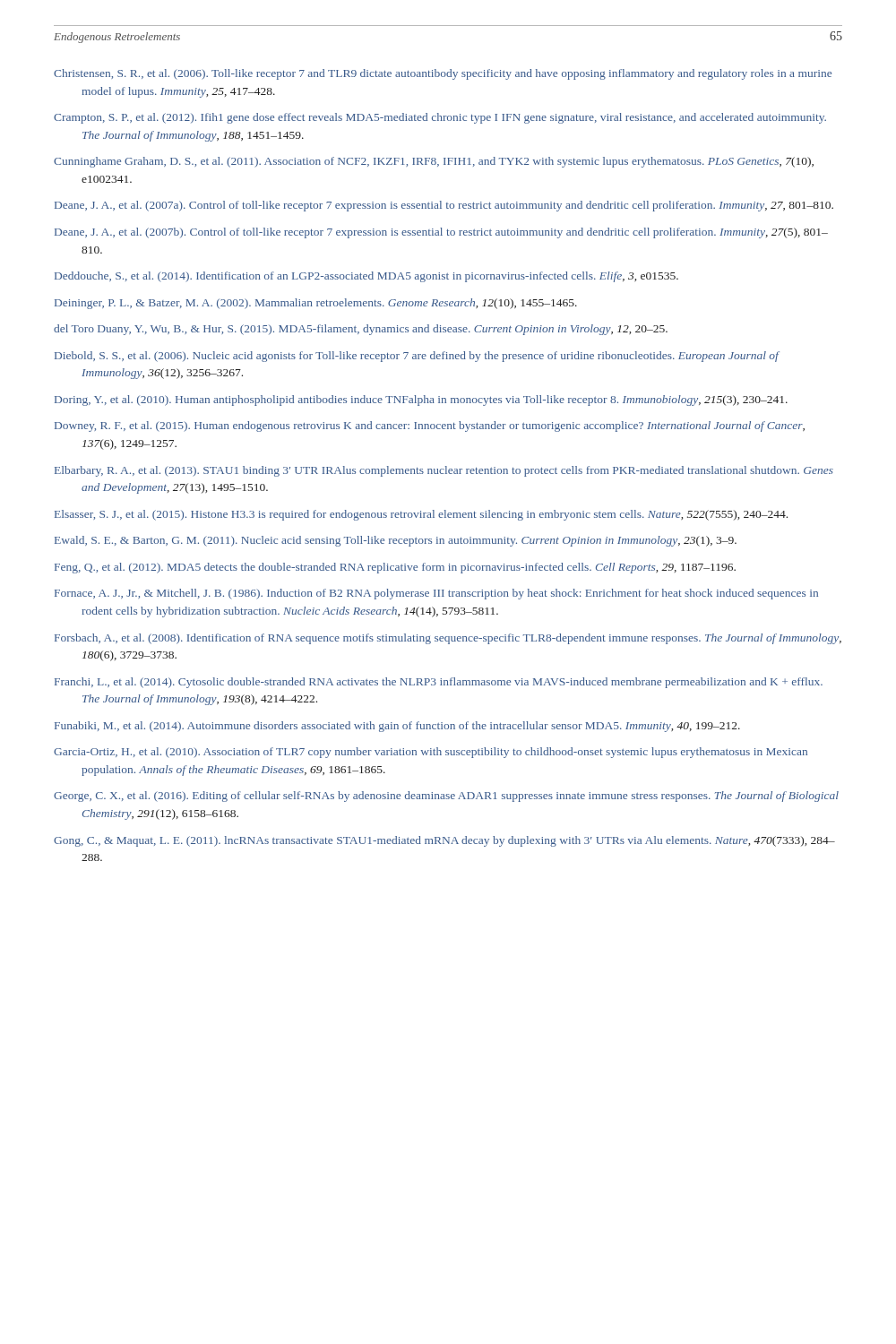Click on the list item containing "Funabiki, M., et al."

[x=397, y=725]
